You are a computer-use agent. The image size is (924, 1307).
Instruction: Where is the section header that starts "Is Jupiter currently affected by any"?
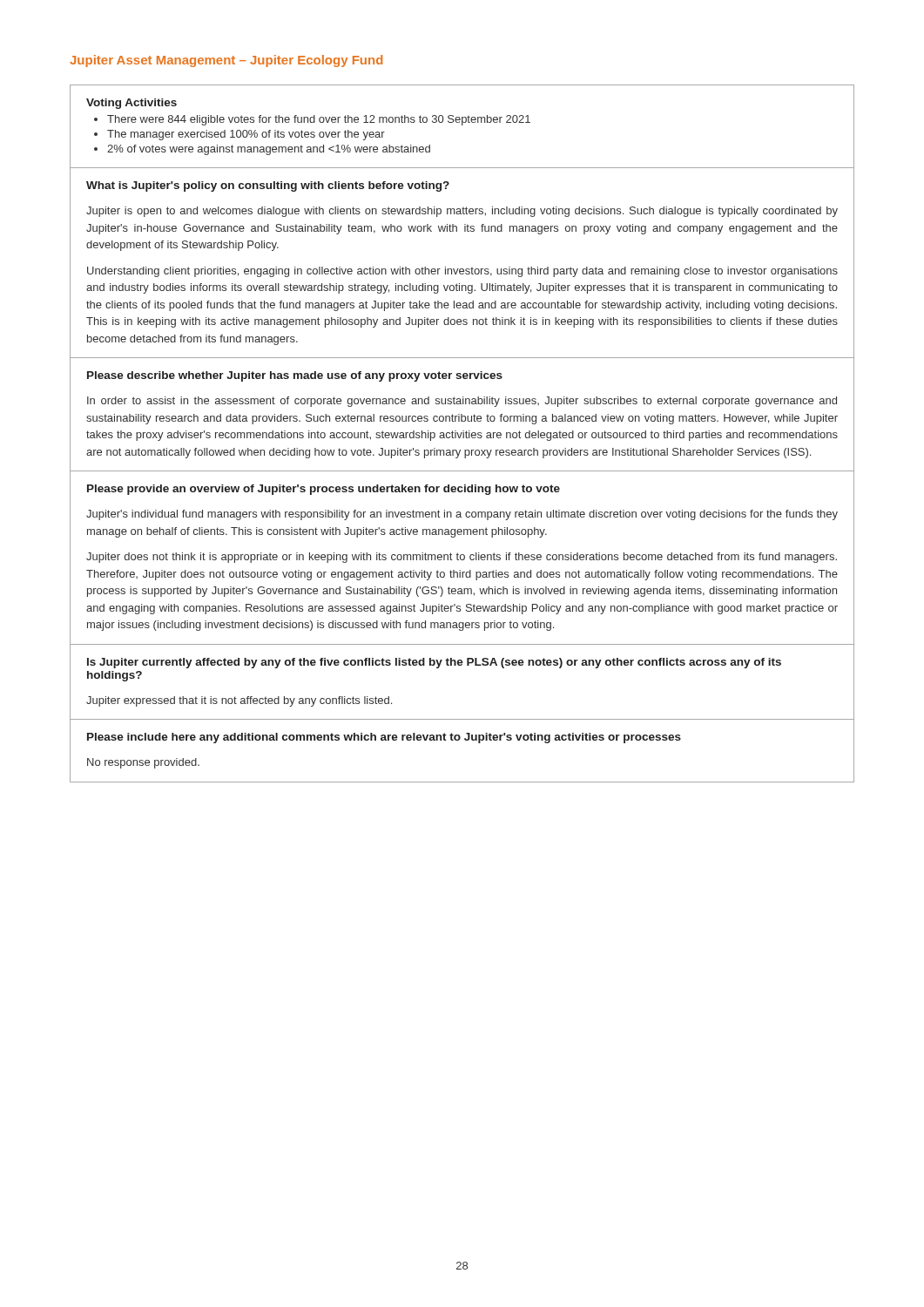(434, 668)
